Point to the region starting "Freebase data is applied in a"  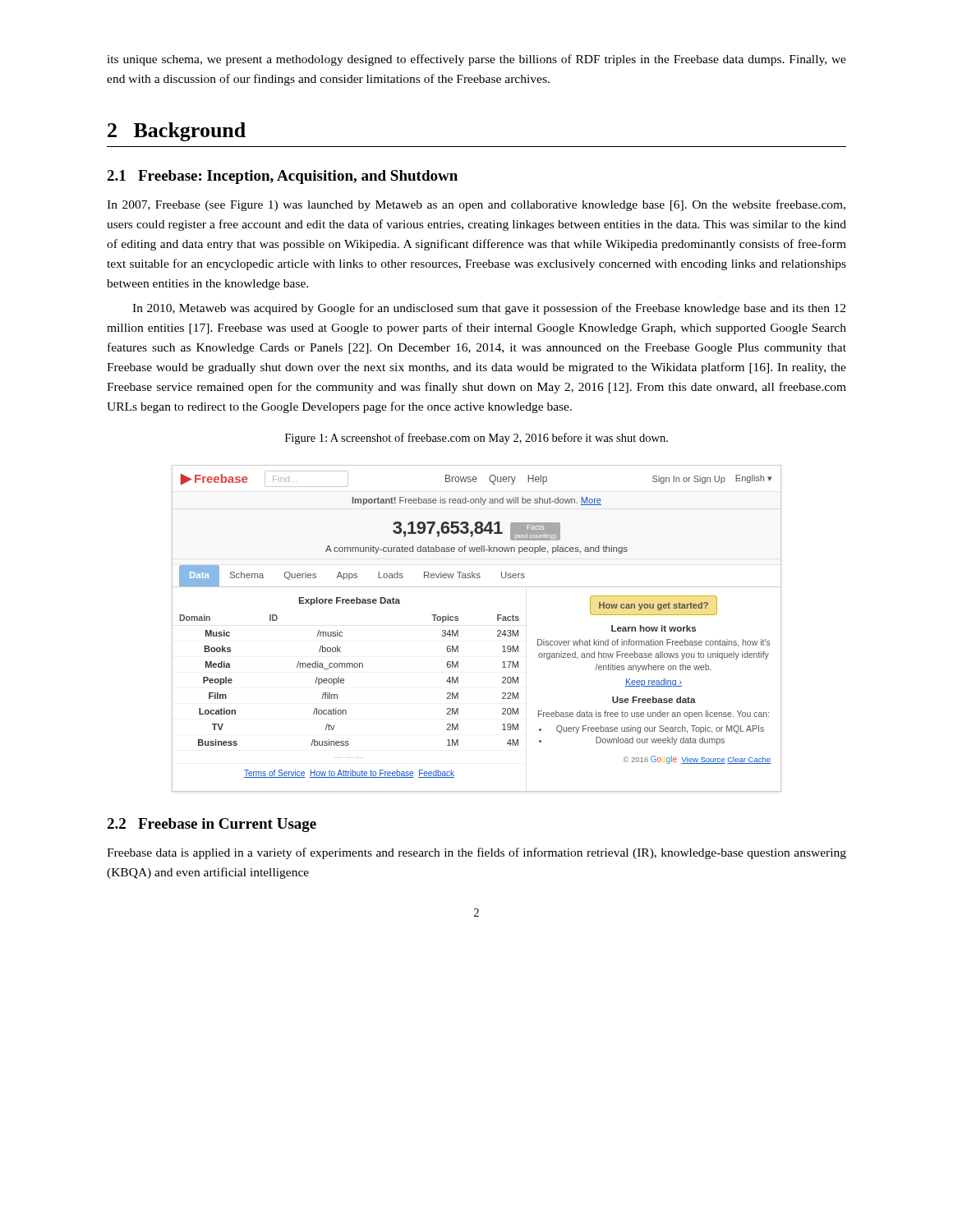click(476, 863)
